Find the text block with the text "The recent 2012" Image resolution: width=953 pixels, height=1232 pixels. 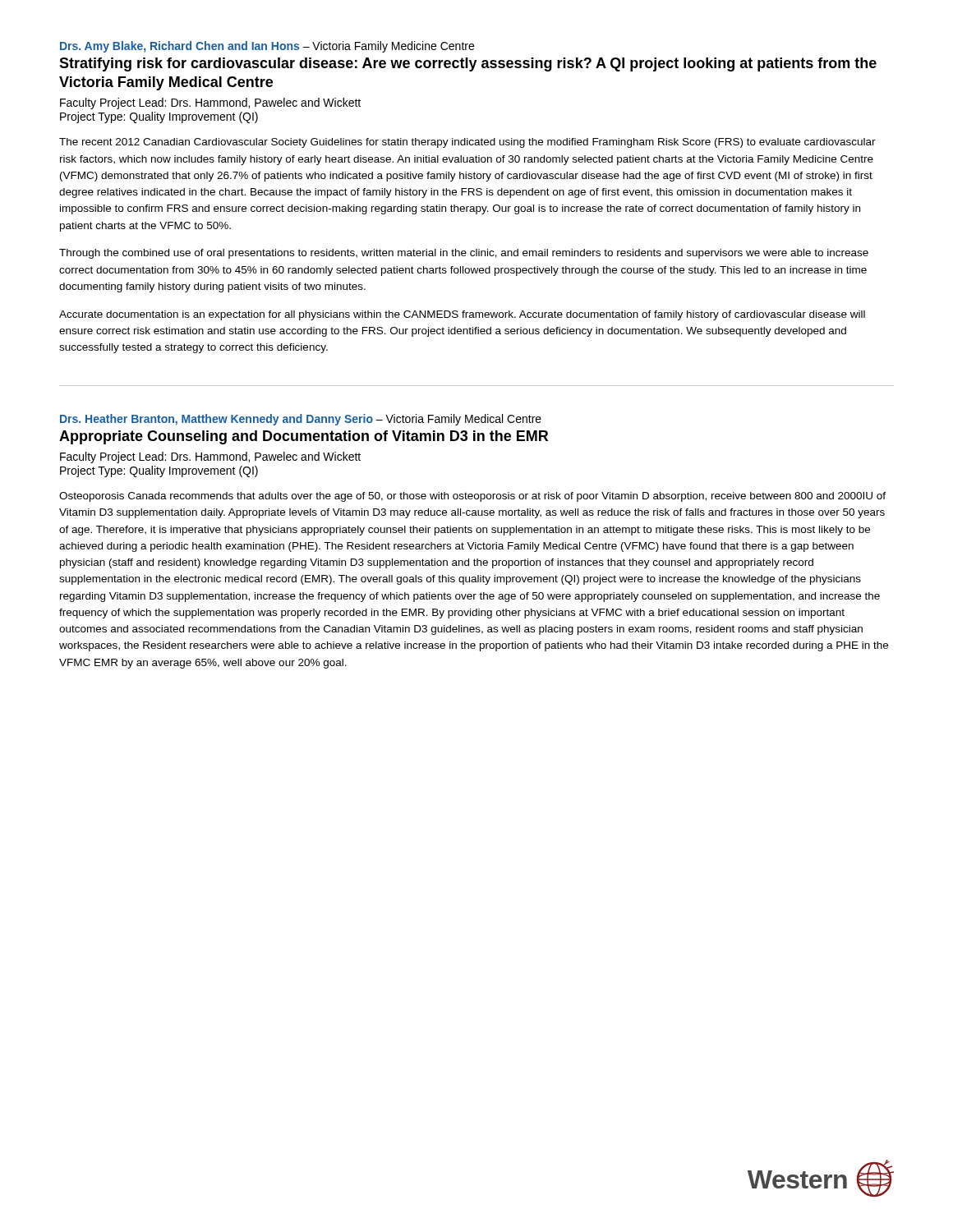pyautogui.click(x=476, y=184)
